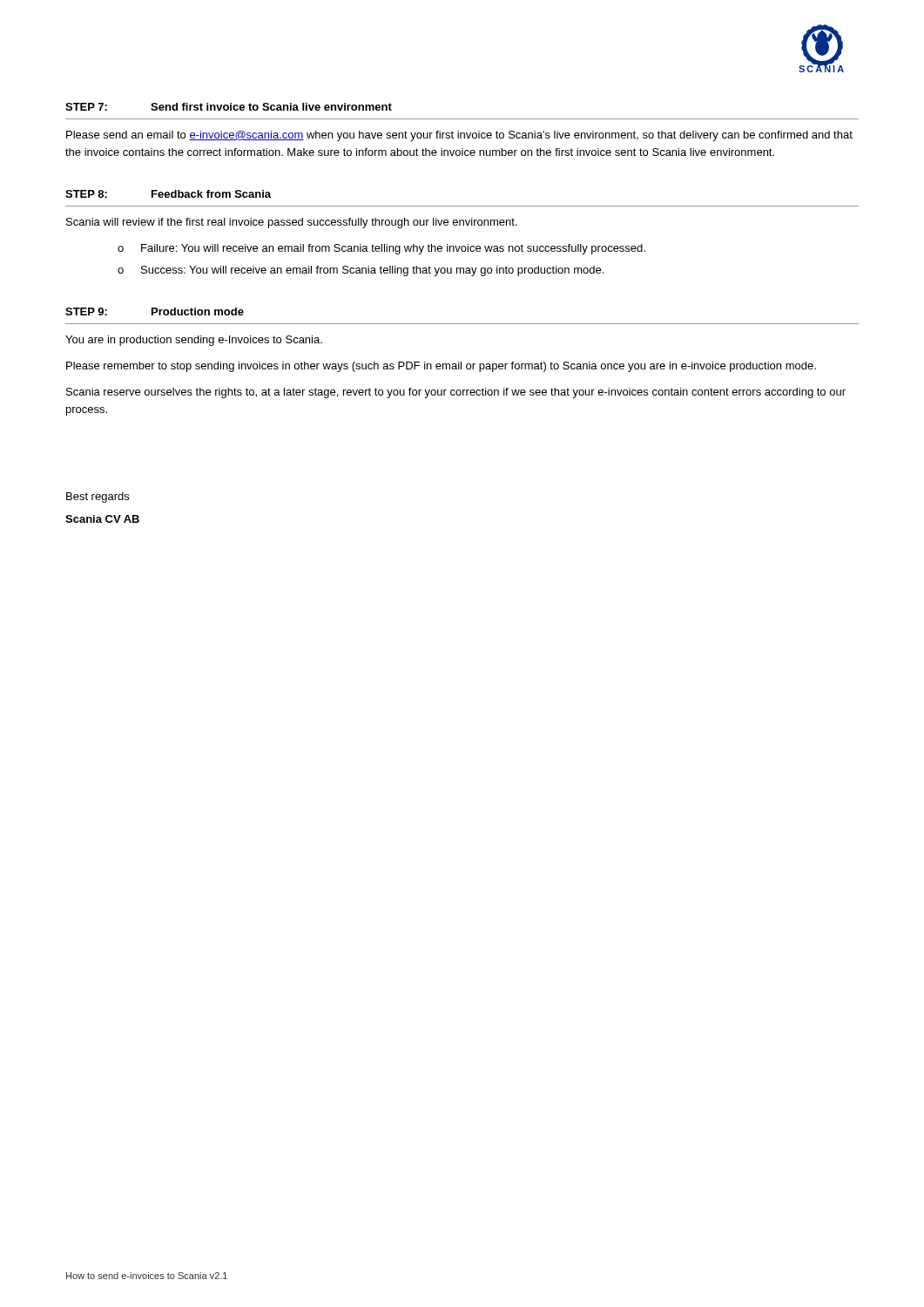924x1307 pixels.
Task: Navigate to the text starting "You are in production sending"
Action: (194, 339)
